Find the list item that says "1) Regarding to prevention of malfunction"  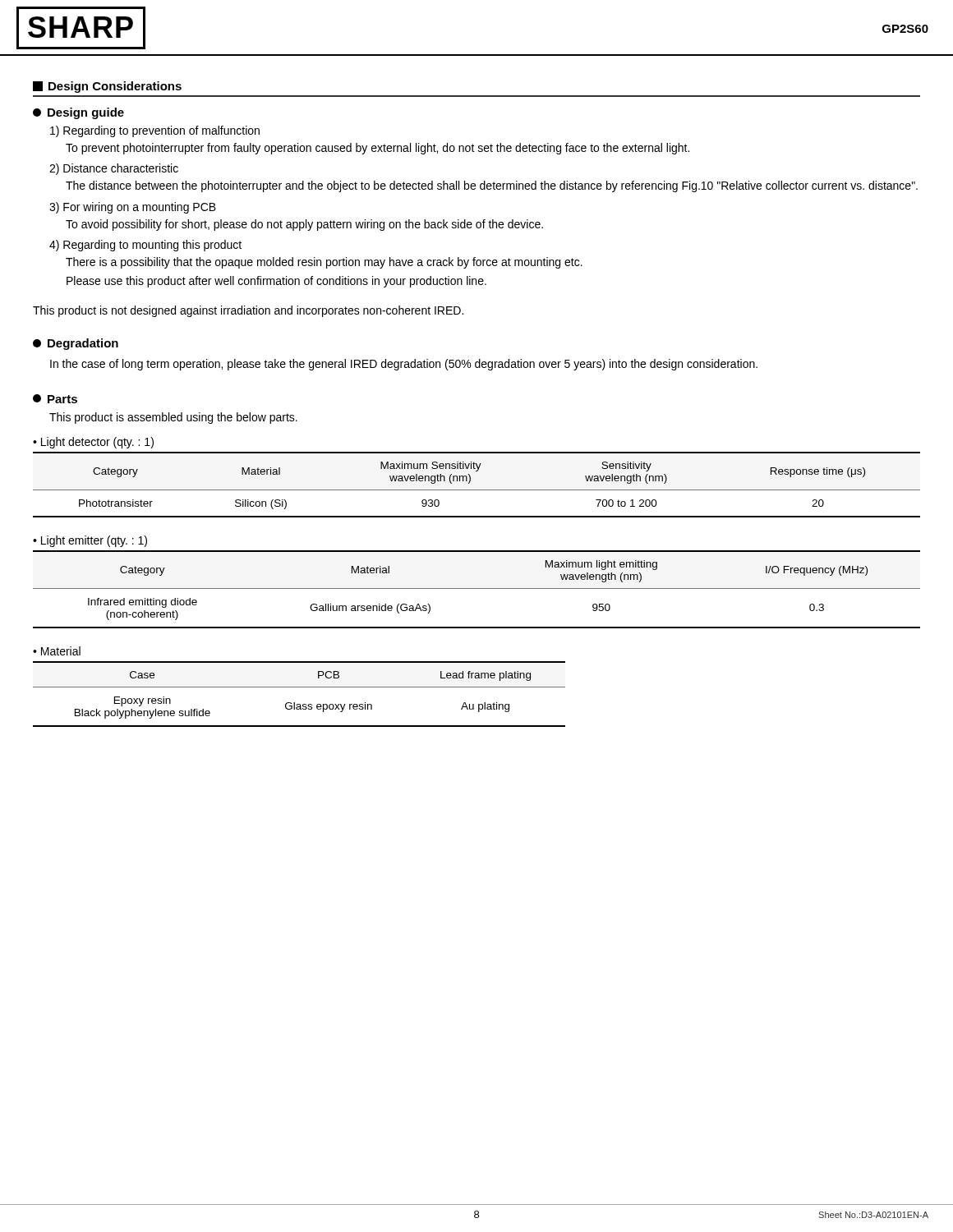155,131
